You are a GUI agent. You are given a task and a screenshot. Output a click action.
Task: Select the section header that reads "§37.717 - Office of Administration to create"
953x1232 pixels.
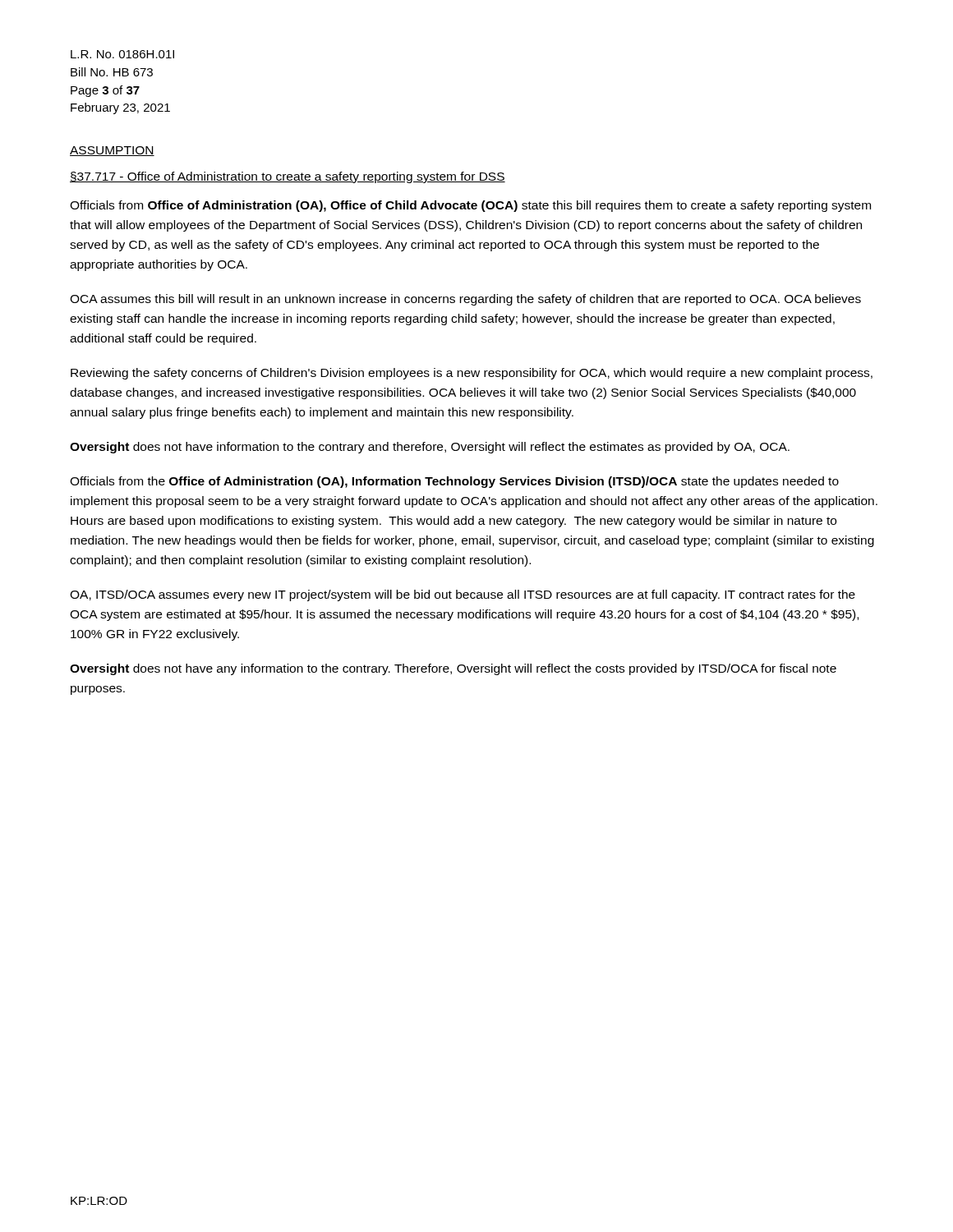tap(287, 176)
